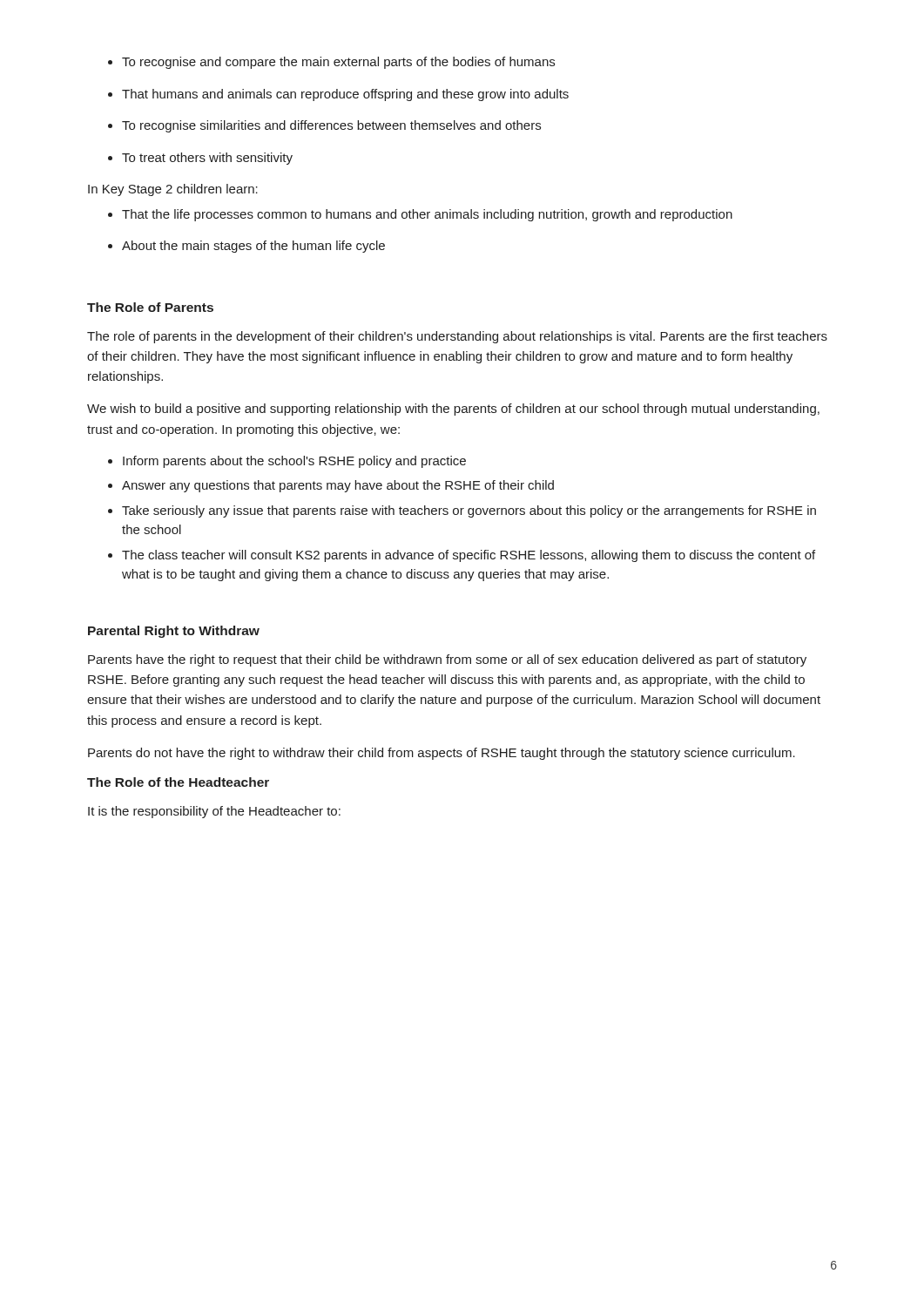
Task: Find the block on this page that starts "To recognise similarities and differences between themselves"
Action: pos(479,126)
